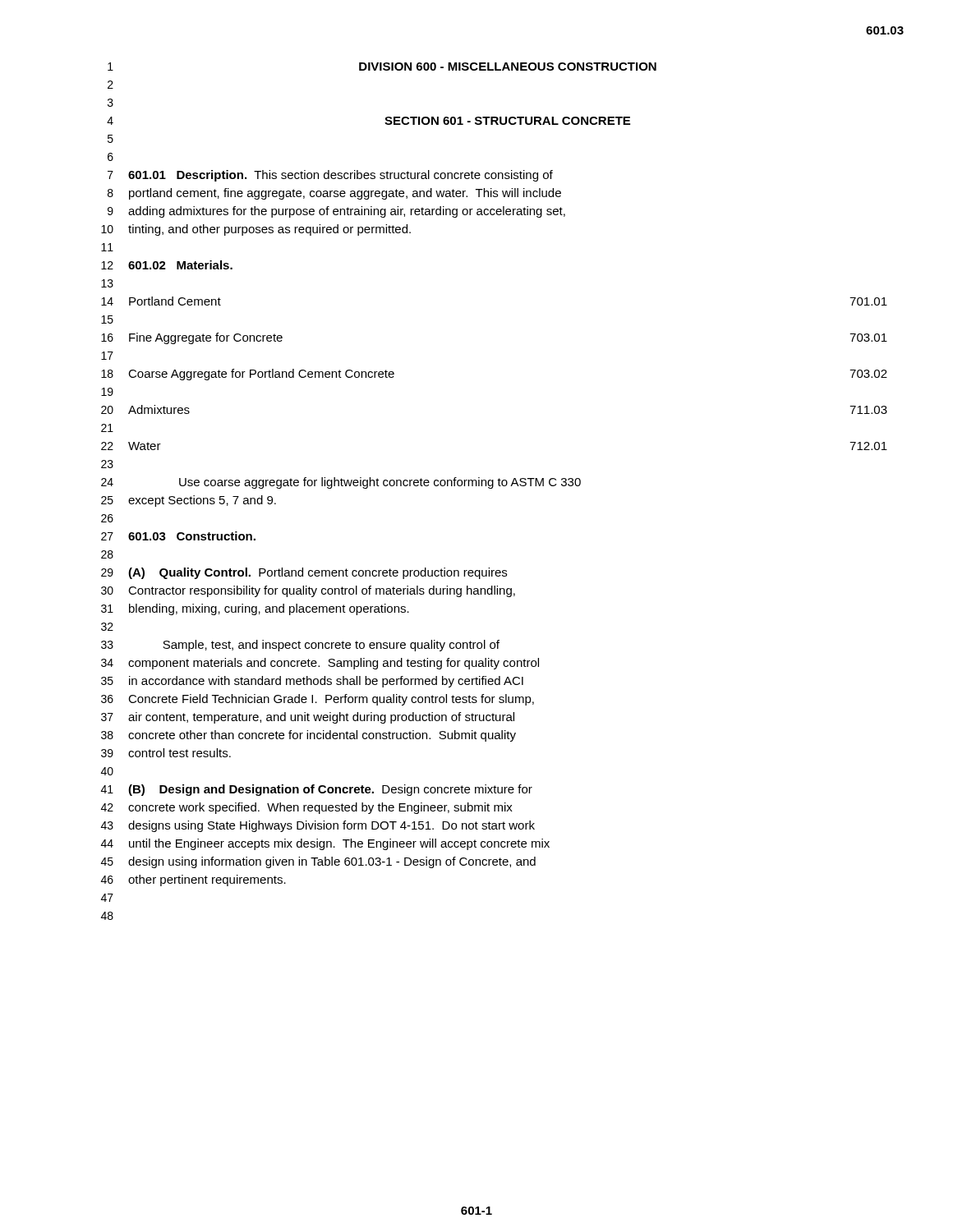
Task: Find the title that says "4 SECTION 601 - STRUCTURAL"
Action: [x=485, y=121]
